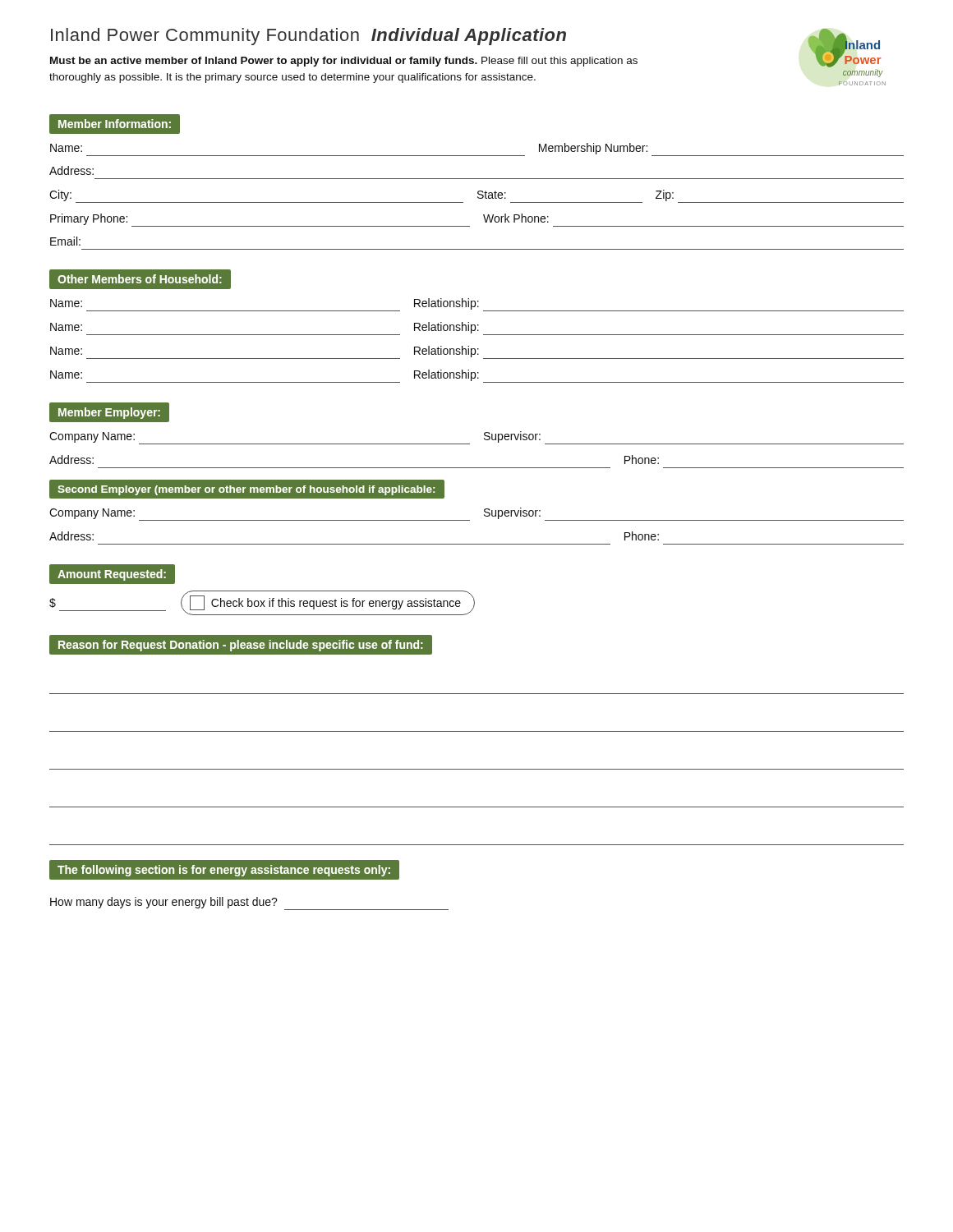The width and height of the screenshot is (953, 1232).
Task: Locate the block starting "Member Information:"
Action: pos(115,124)
